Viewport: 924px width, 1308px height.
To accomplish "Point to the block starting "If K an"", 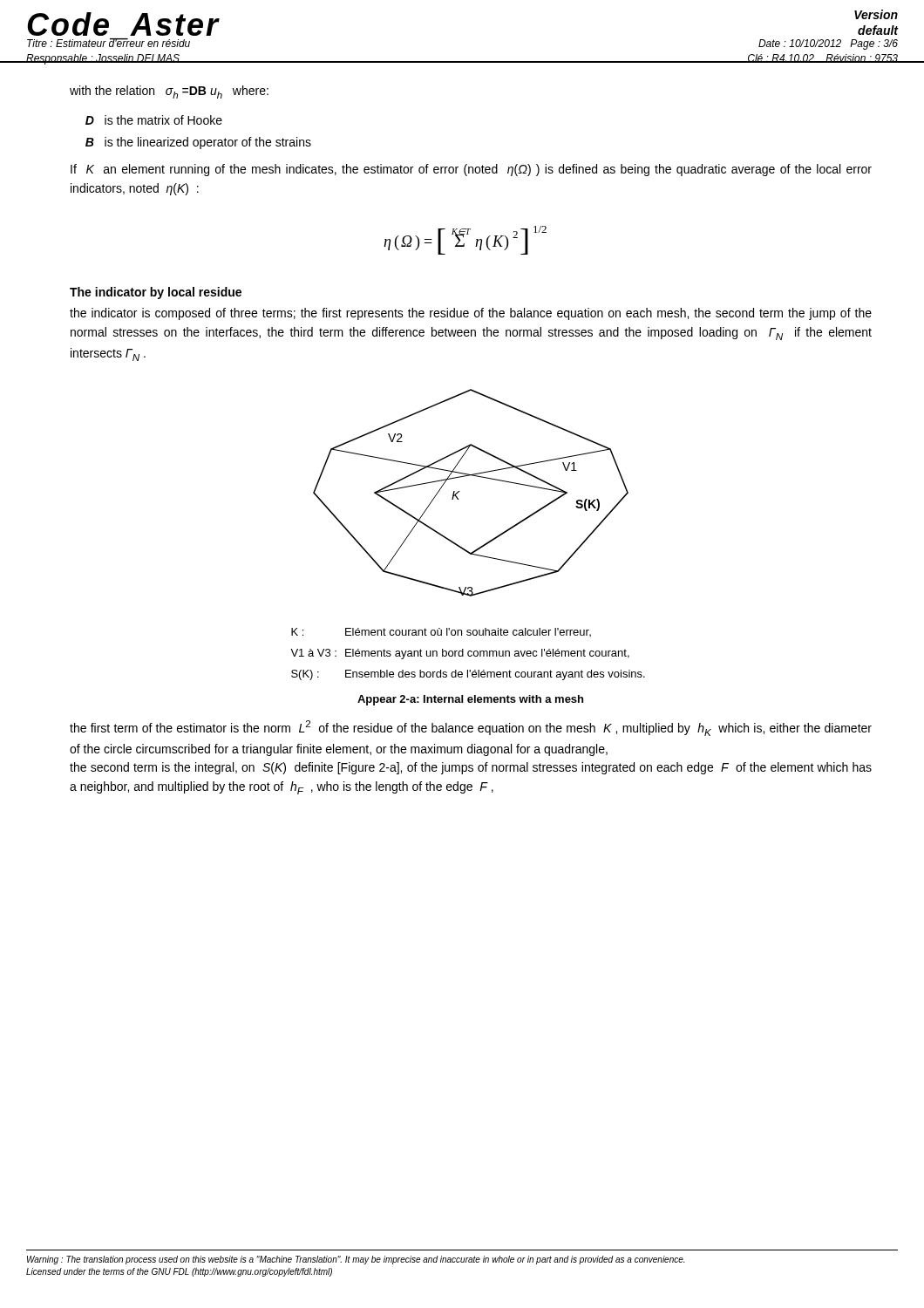I will coord(471,178).
